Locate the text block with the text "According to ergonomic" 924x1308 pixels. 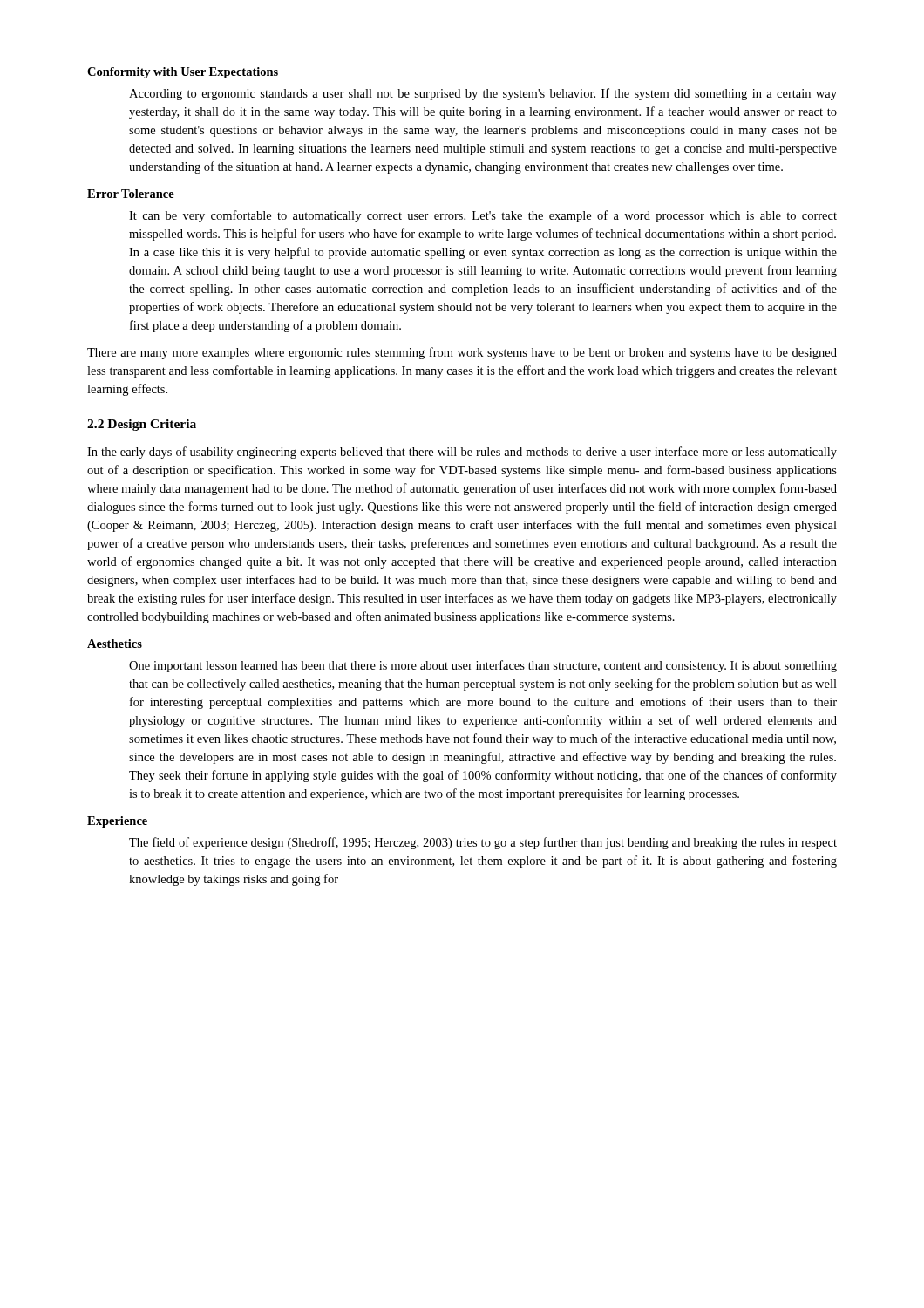point(483,130)
